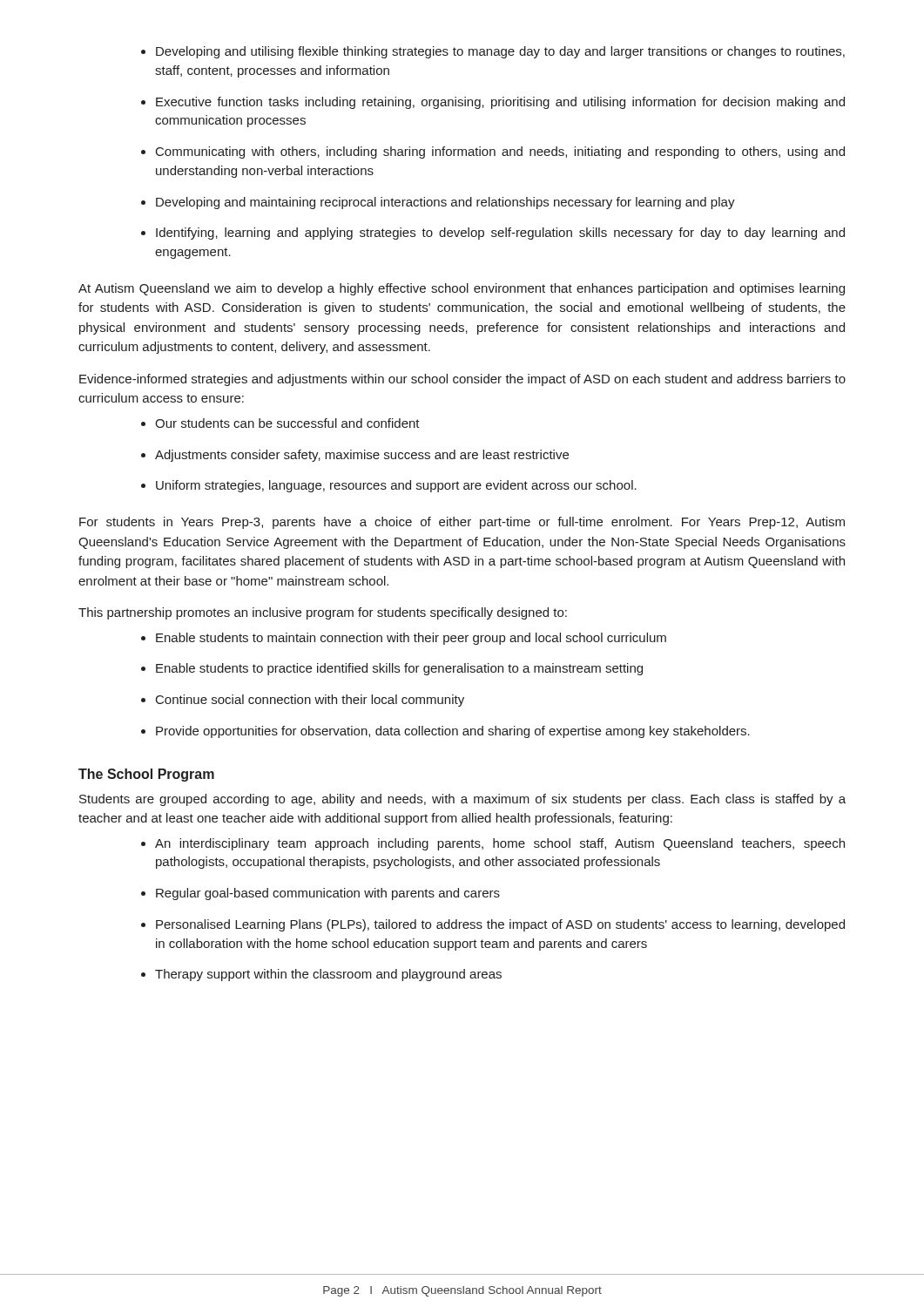Locate the block of text that opens with "Regular goal-based communication with parents and"
924x1307 pixels.
(x=488, y=893)
